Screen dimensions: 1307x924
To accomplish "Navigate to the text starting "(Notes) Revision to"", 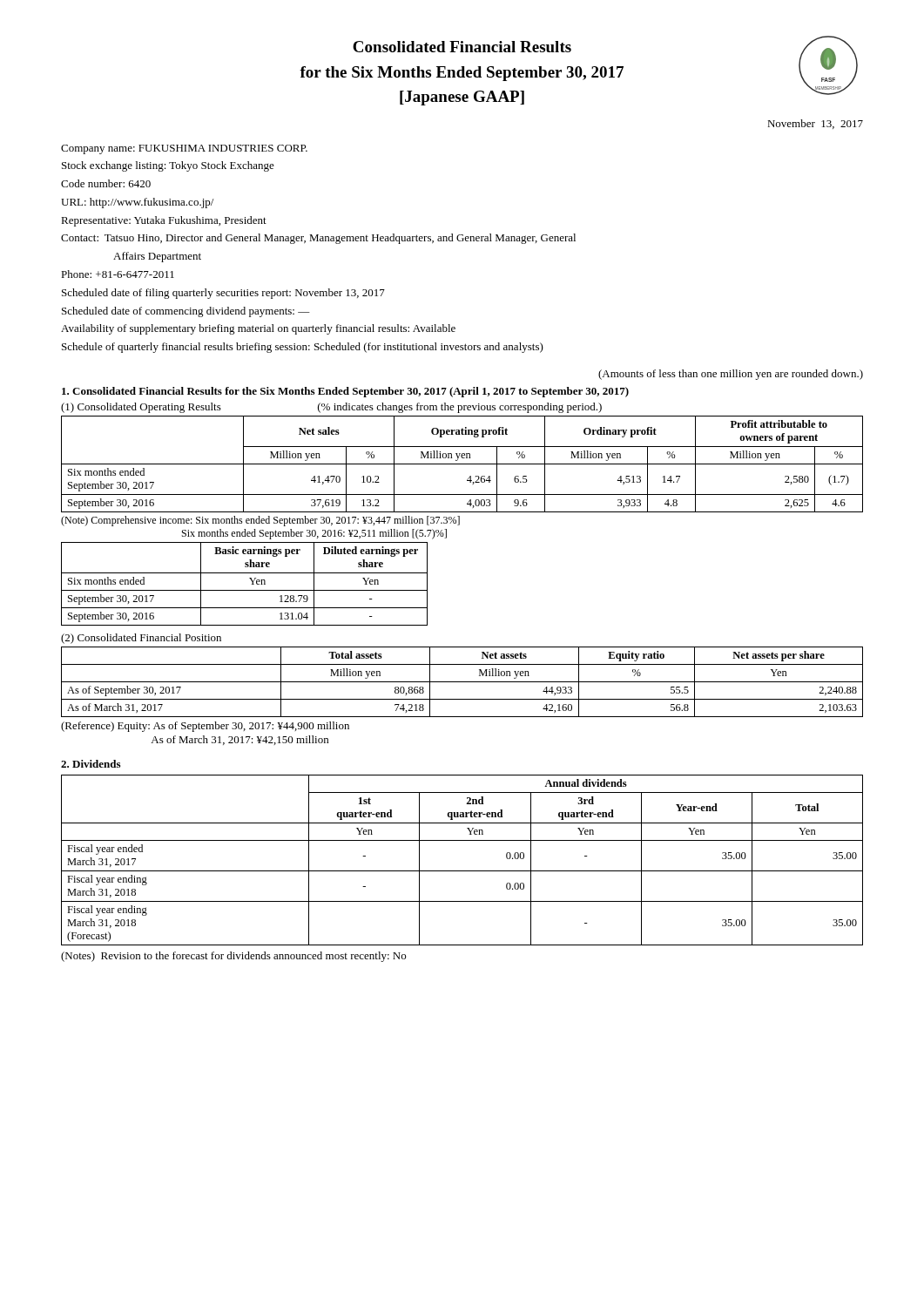I will 234,955.
